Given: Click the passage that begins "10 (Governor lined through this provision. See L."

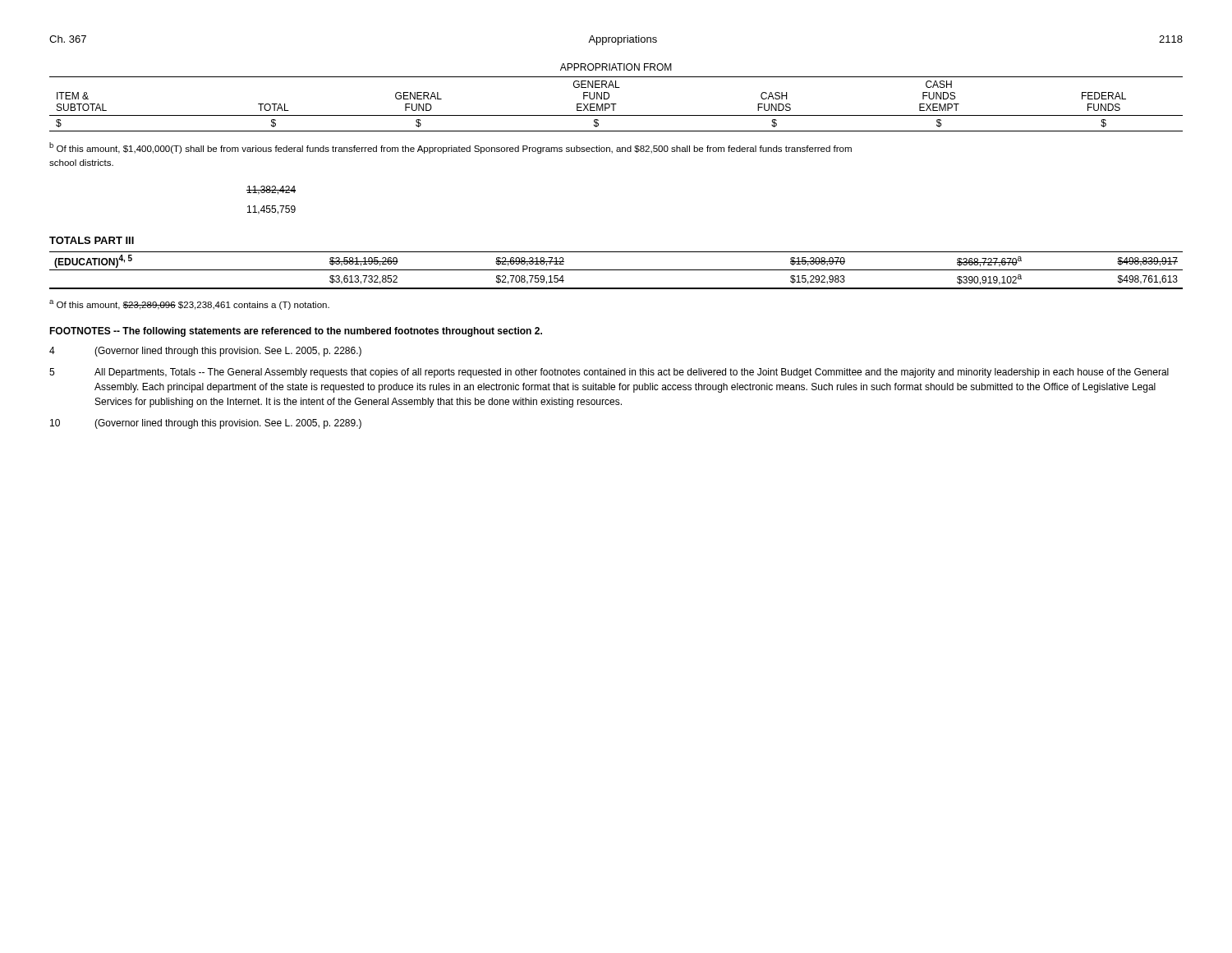Looking at the screenshot, I should pyautogui.click(x=206, y=424).
